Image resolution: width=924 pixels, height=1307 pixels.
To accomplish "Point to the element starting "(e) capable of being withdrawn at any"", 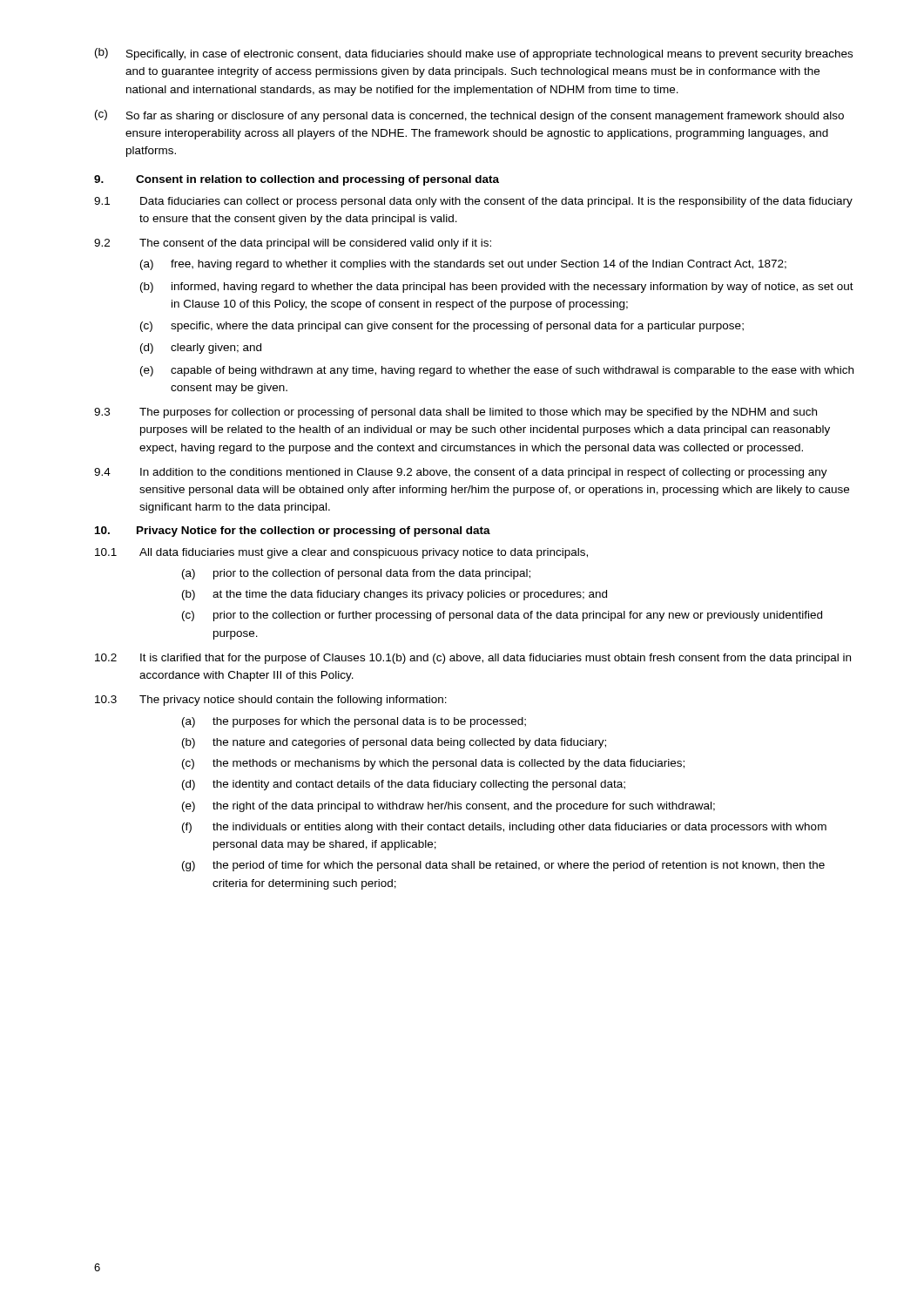I will tap(500, 379).
